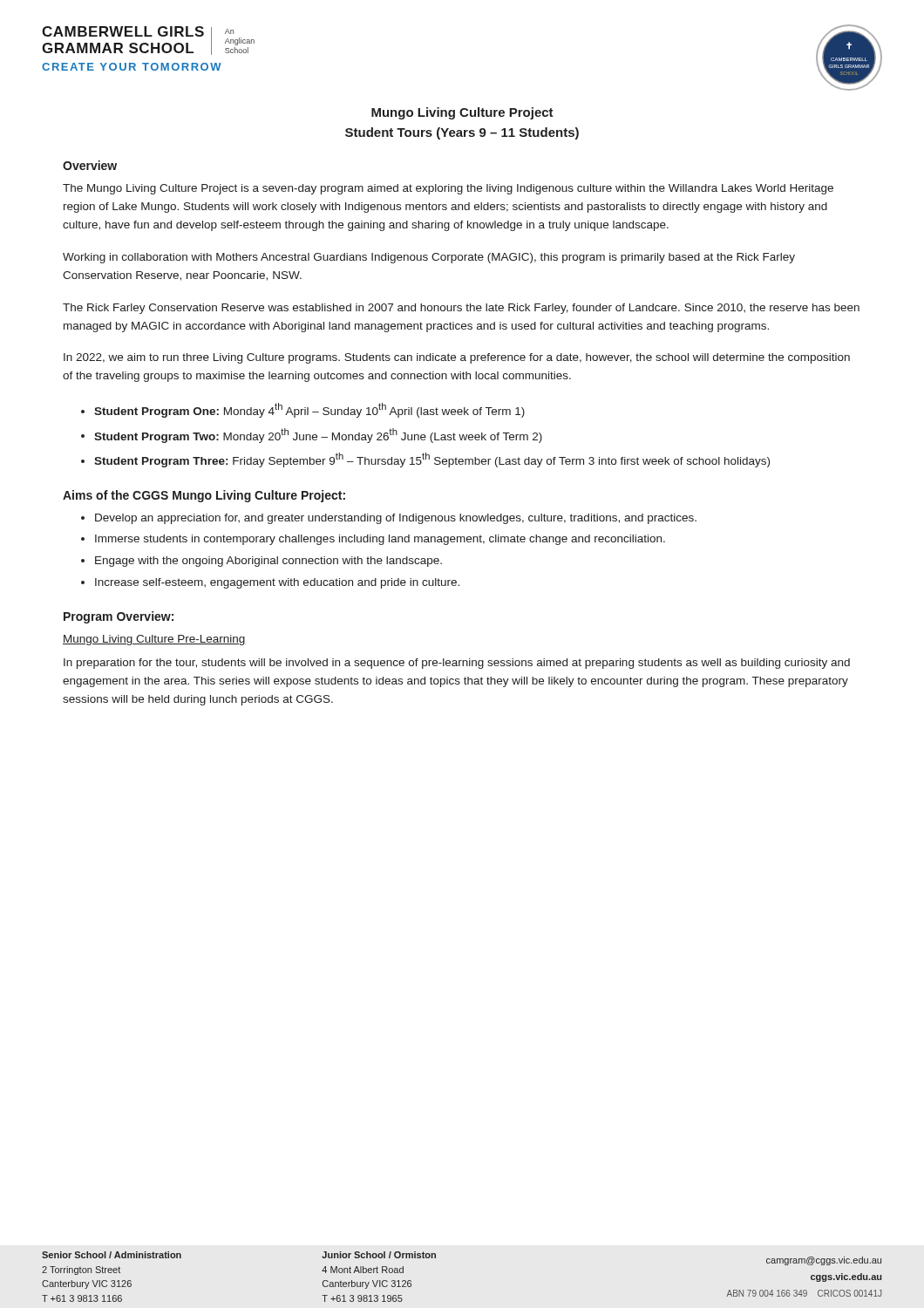
Task: Locate the block of text that opens with "Student Program Three: Friday September 9th – Thursday"
Action: click(x=432, y=459)
